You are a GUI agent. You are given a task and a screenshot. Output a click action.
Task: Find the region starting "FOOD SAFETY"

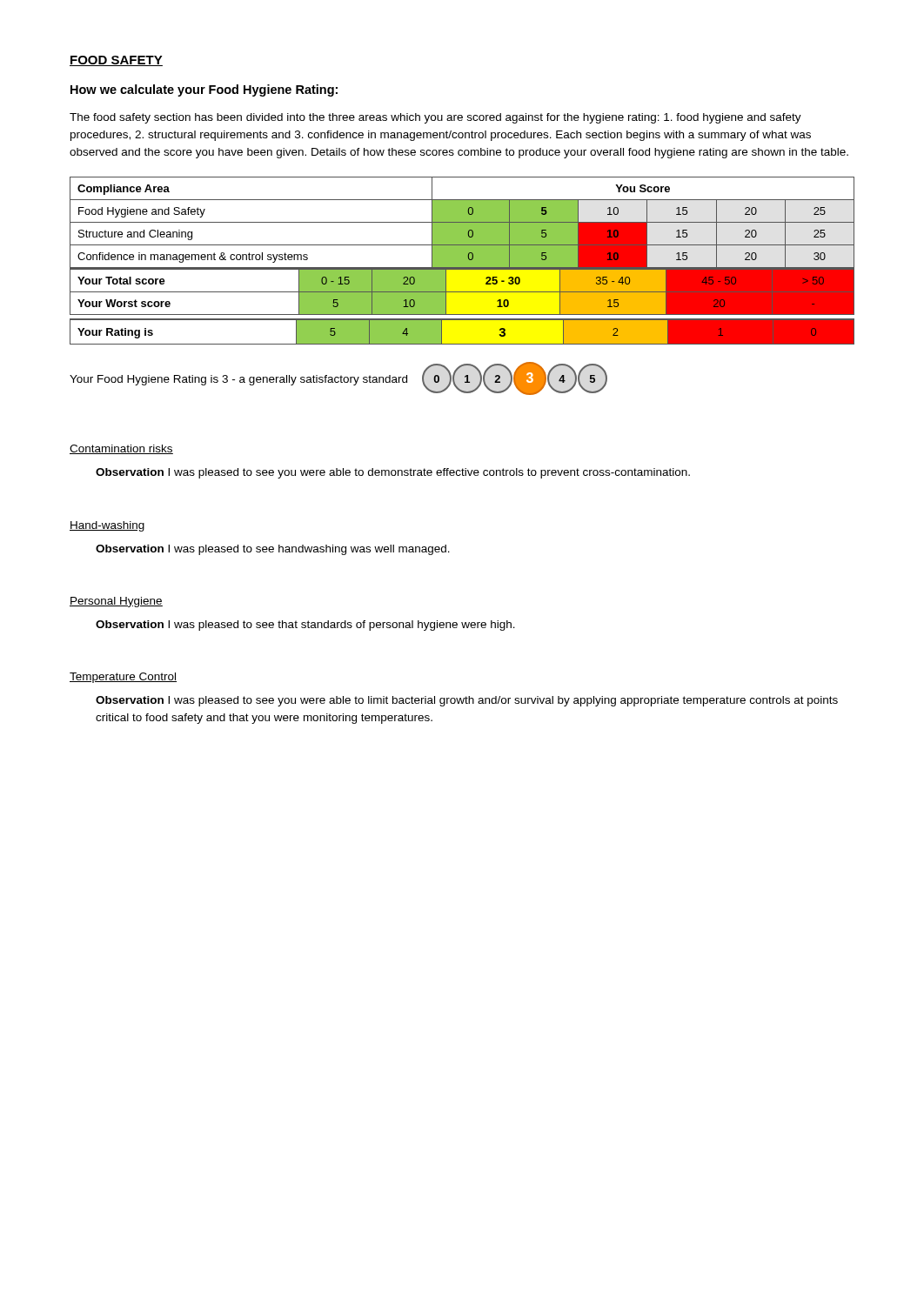[x=116, y=60]
